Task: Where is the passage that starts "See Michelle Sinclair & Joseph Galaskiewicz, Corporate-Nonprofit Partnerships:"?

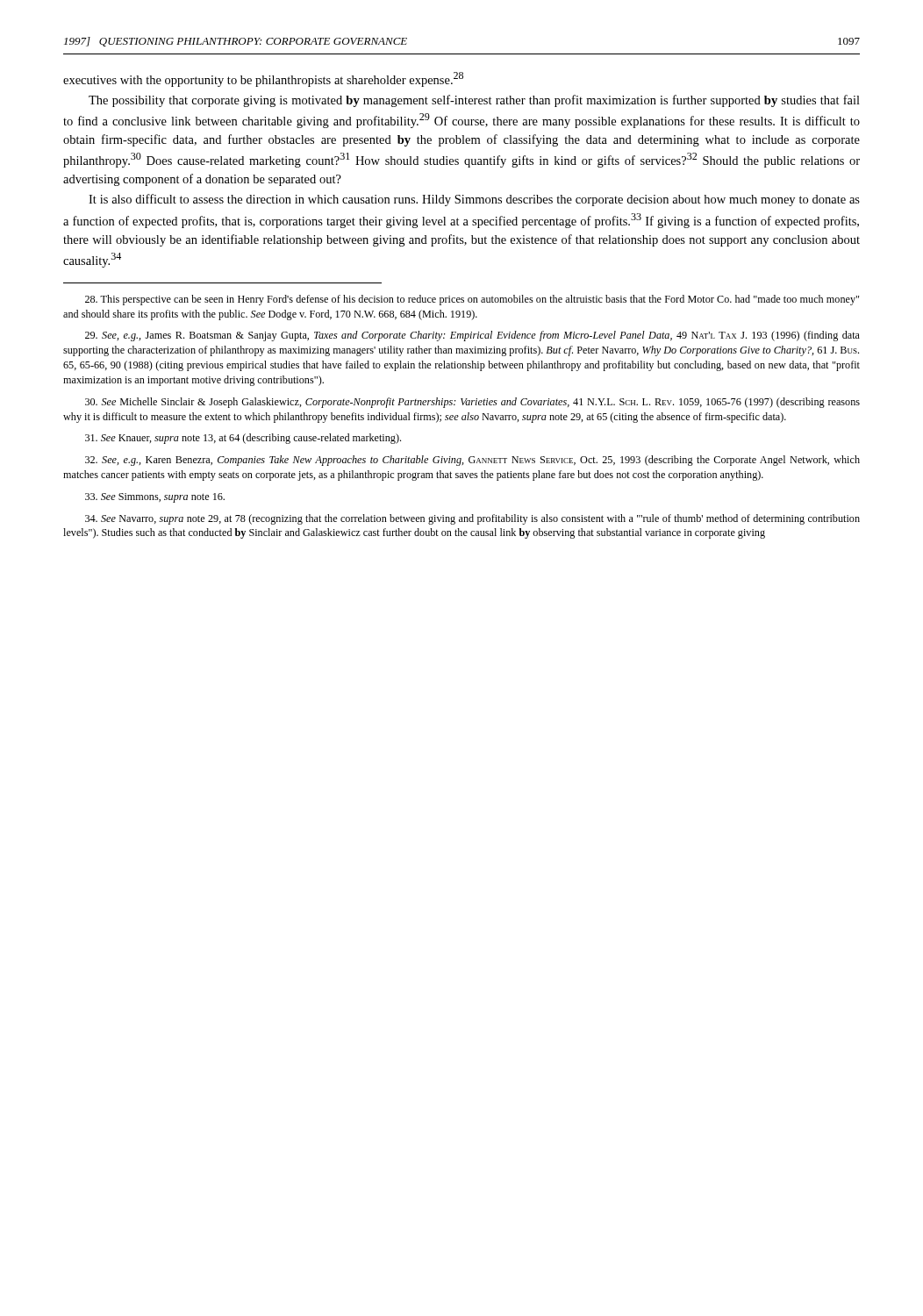Action: coord(462,409)
